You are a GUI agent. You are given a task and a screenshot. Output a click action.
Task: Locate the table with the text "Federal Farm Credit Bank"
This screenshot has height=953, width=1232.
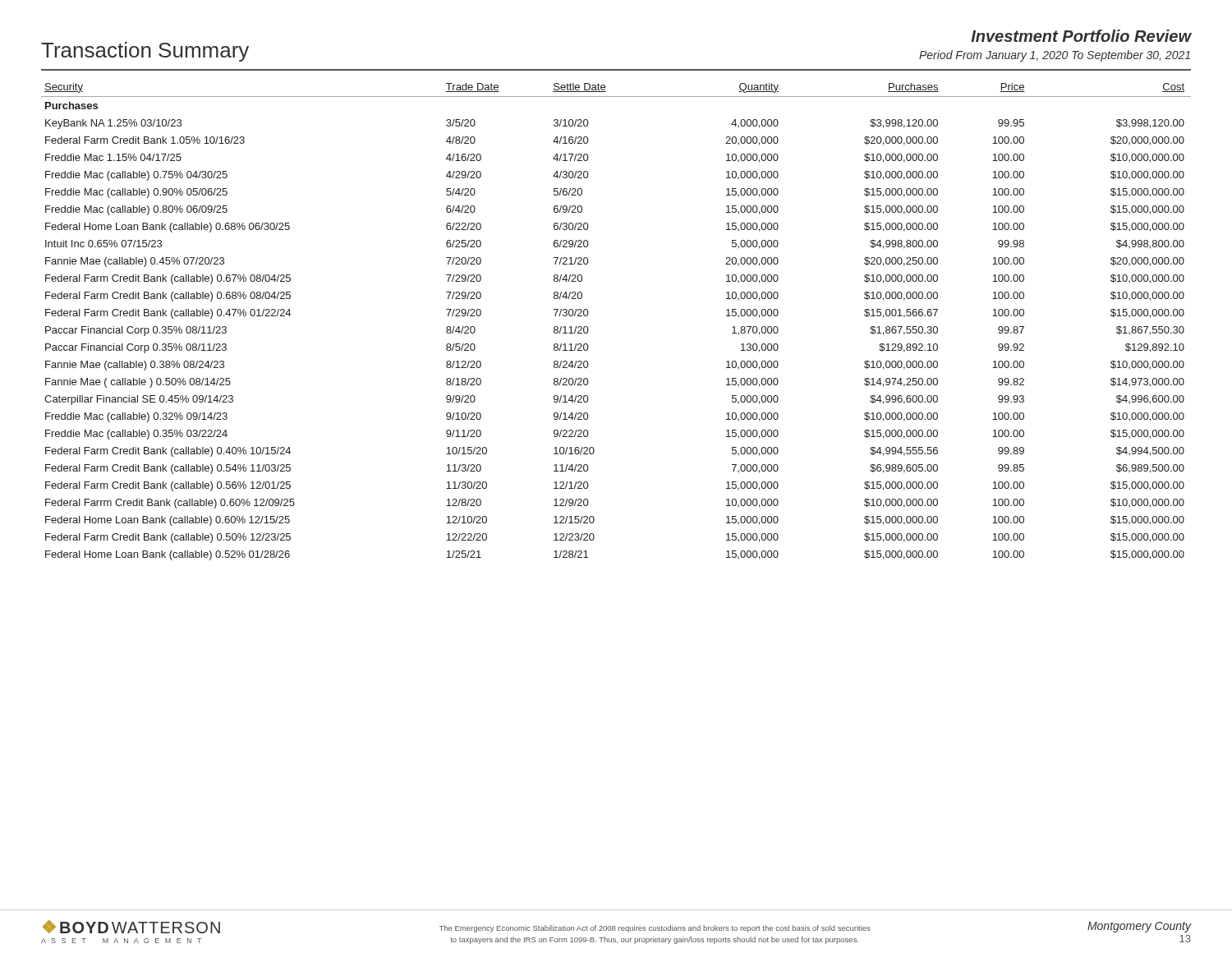click(x=616, y=320)
